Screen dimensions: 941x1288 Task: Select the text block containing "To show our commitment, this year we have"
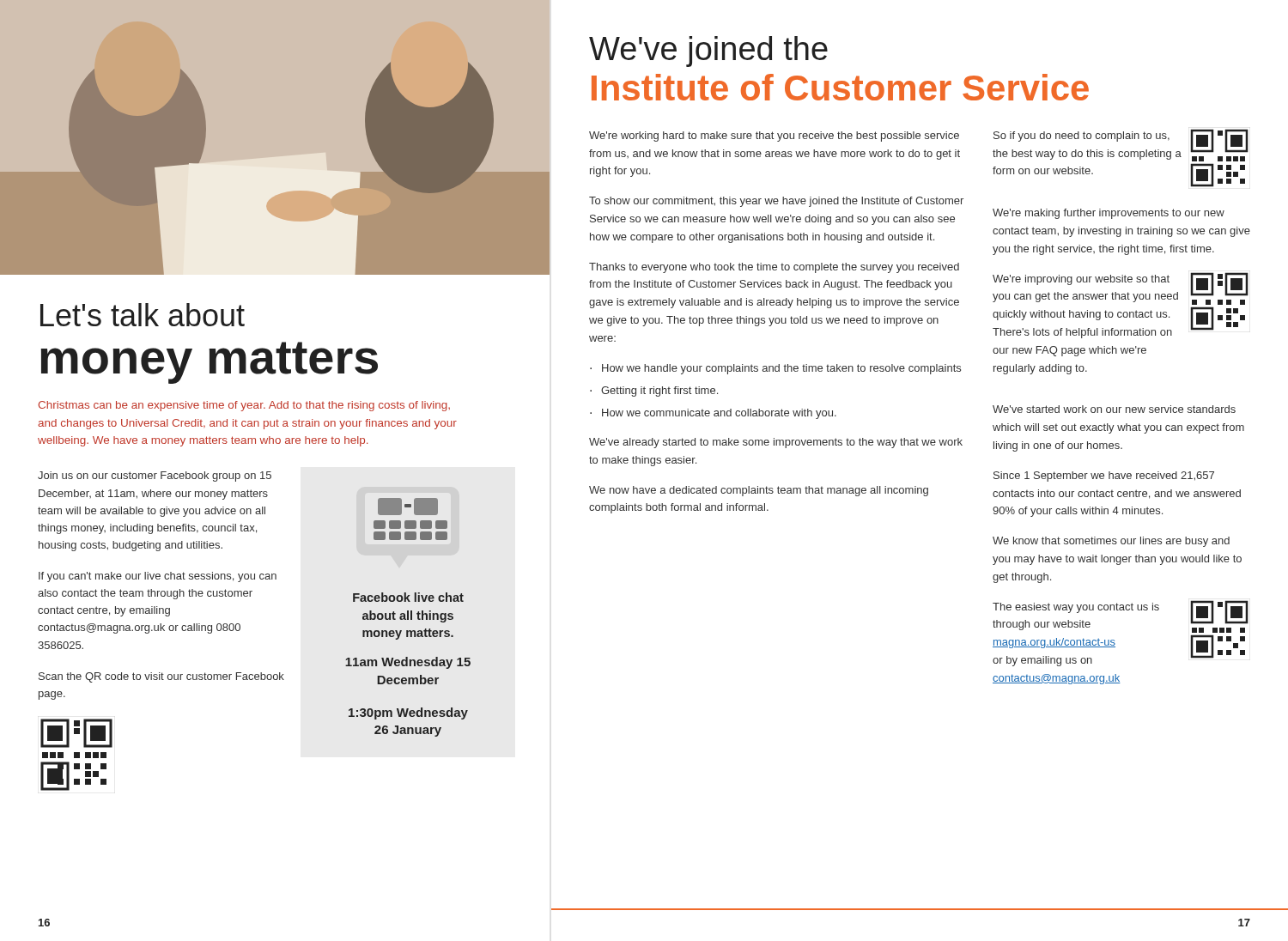[778, 219]
